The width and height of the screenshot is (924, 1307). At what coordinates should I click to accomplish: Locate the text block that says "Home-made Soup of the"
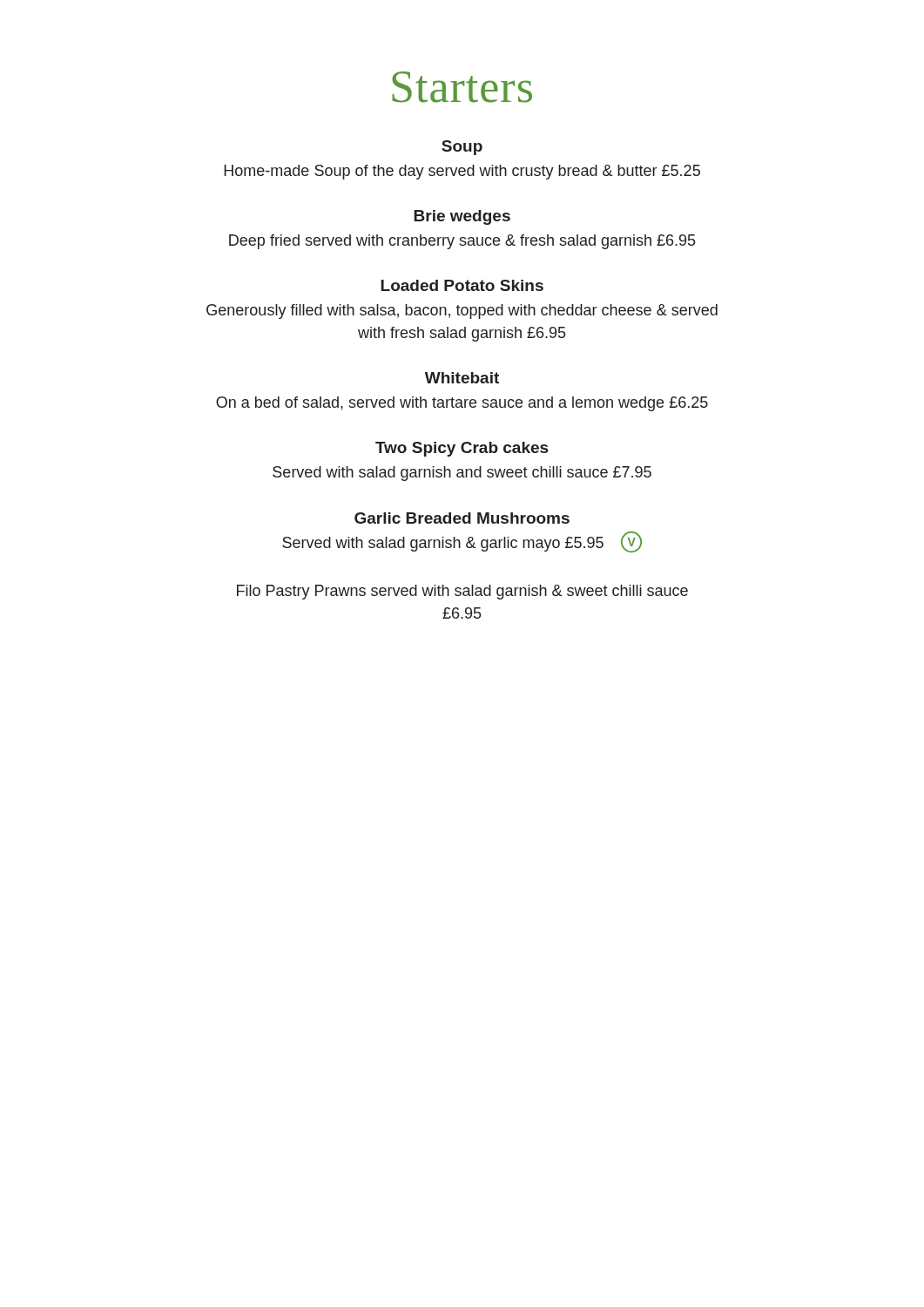point(462,171)
